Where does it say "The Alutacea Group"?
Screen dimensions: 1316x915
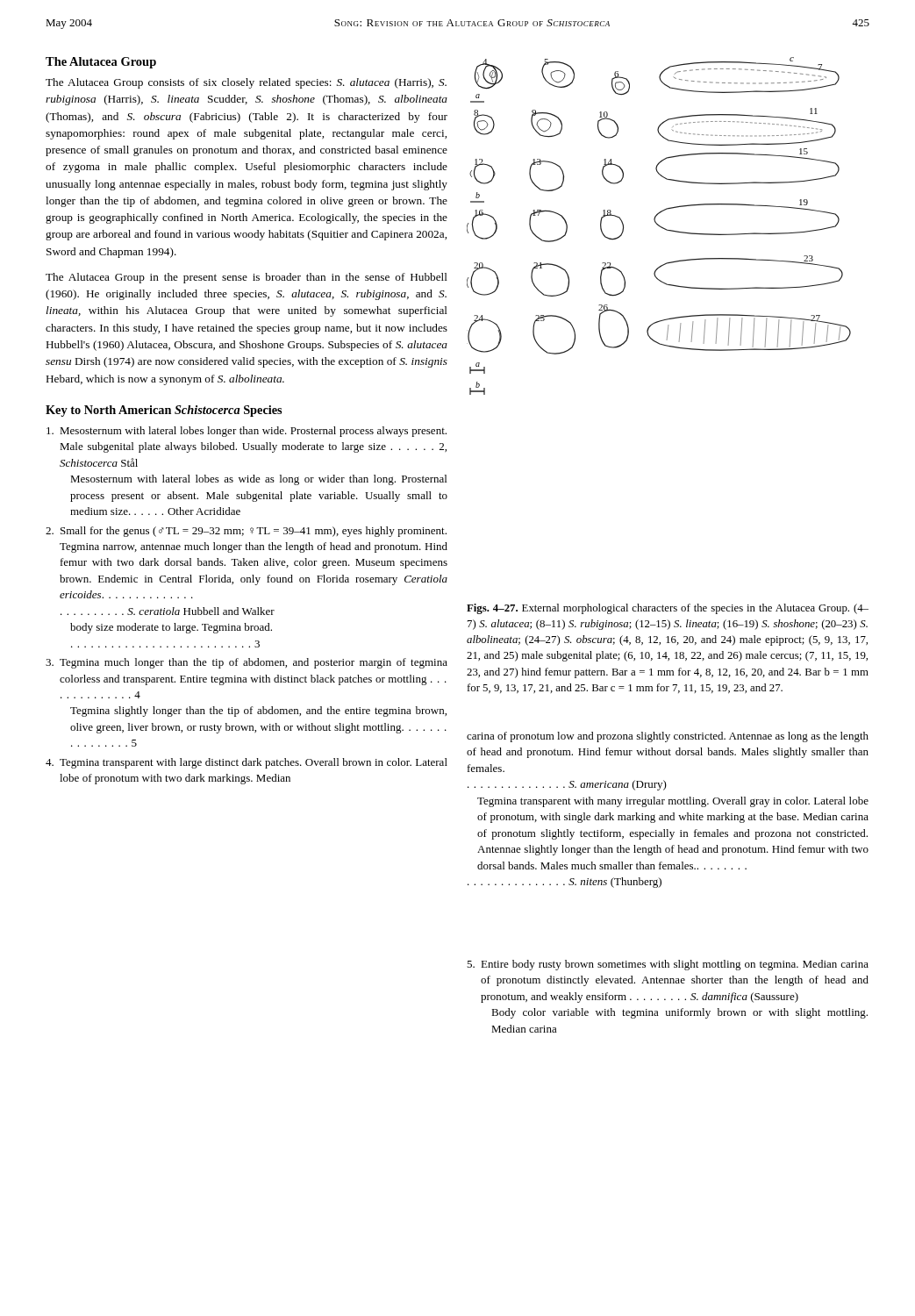(x=101, y=61)
